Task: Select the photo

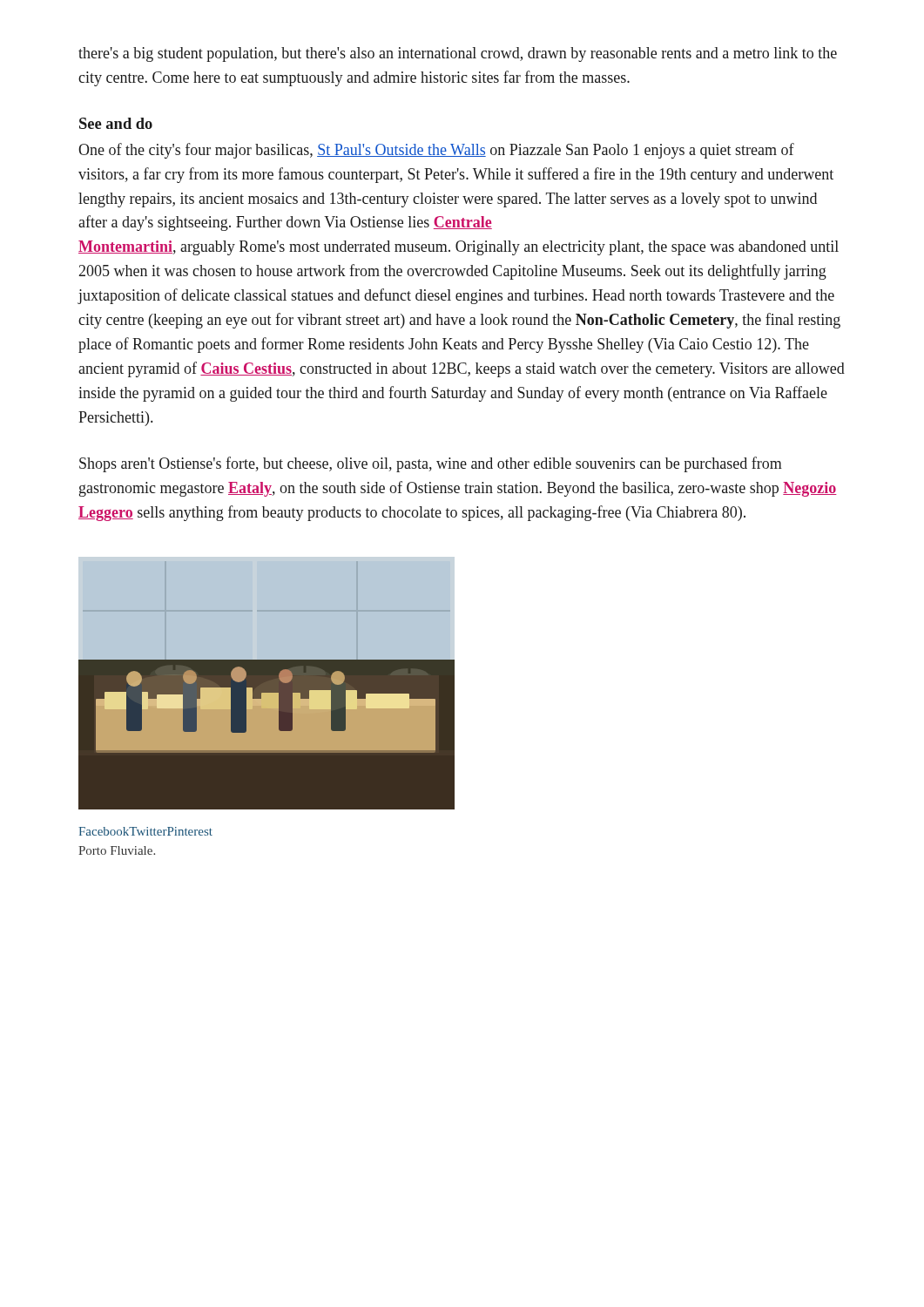Action: click(266, 685)
